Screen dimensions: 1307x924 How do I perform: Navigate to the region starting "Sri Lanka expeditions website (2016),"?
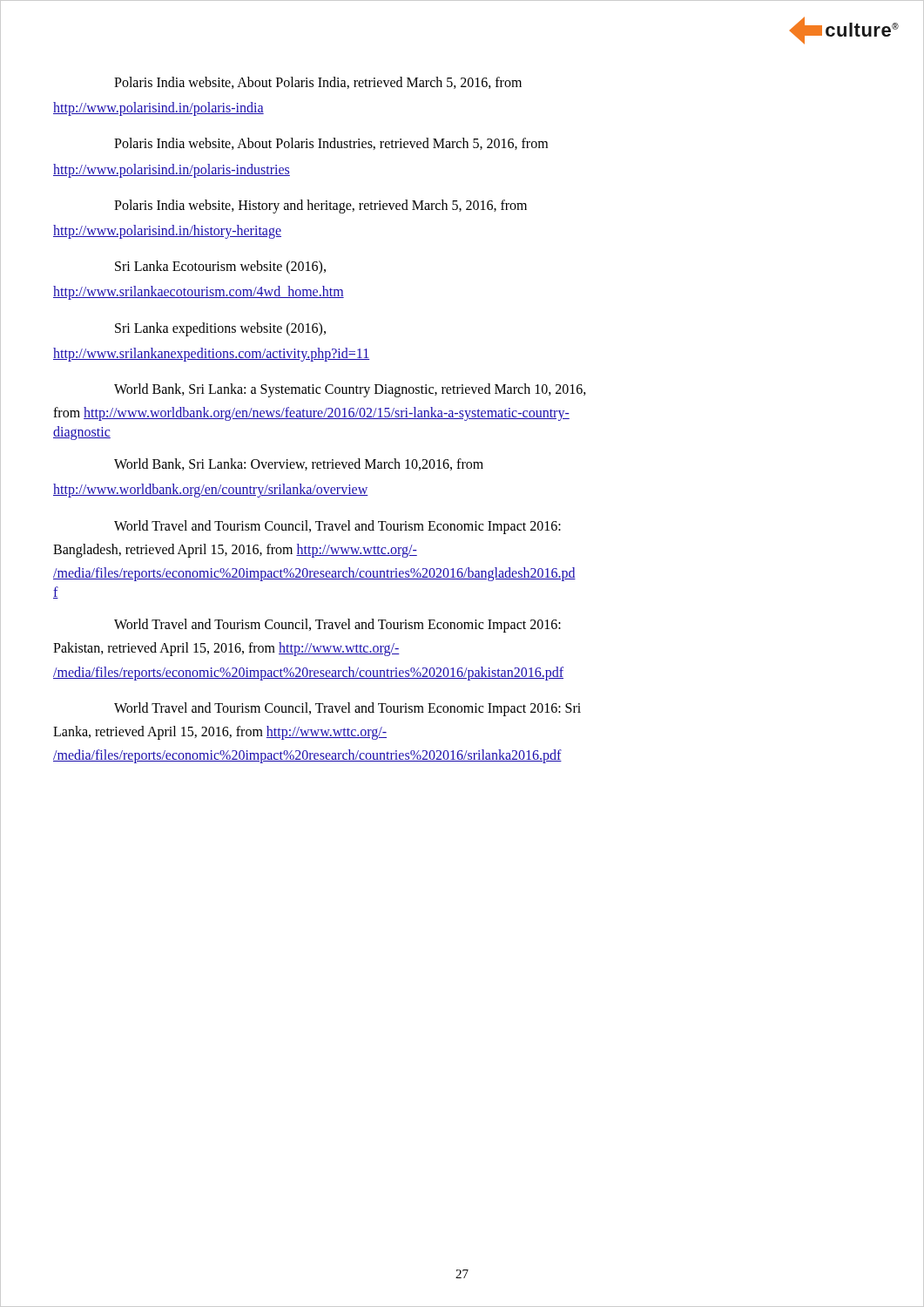point(220,329)
